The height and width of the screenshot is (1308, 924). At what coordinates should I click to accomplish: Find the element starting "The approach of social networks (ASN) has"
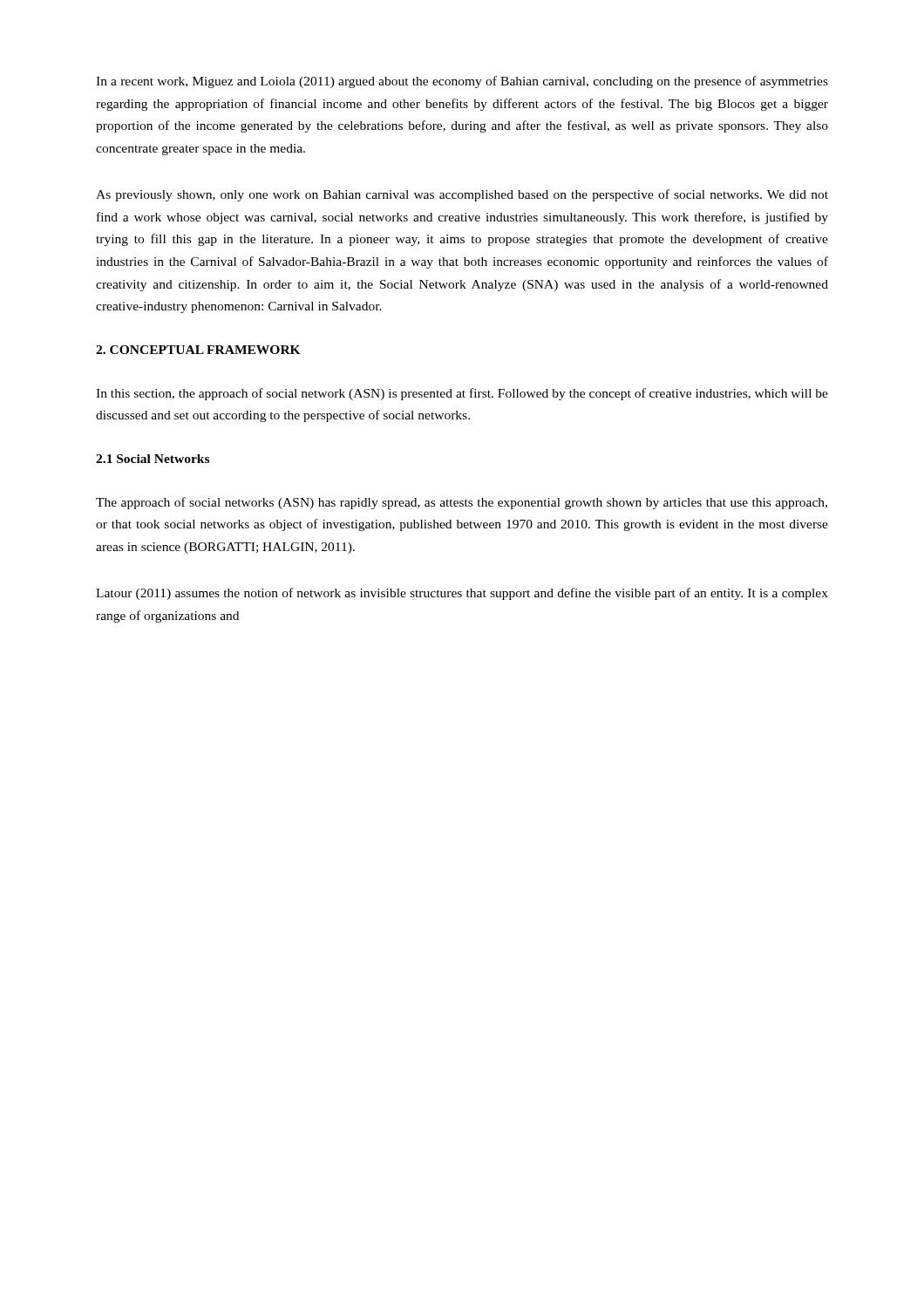click(462, 524)
